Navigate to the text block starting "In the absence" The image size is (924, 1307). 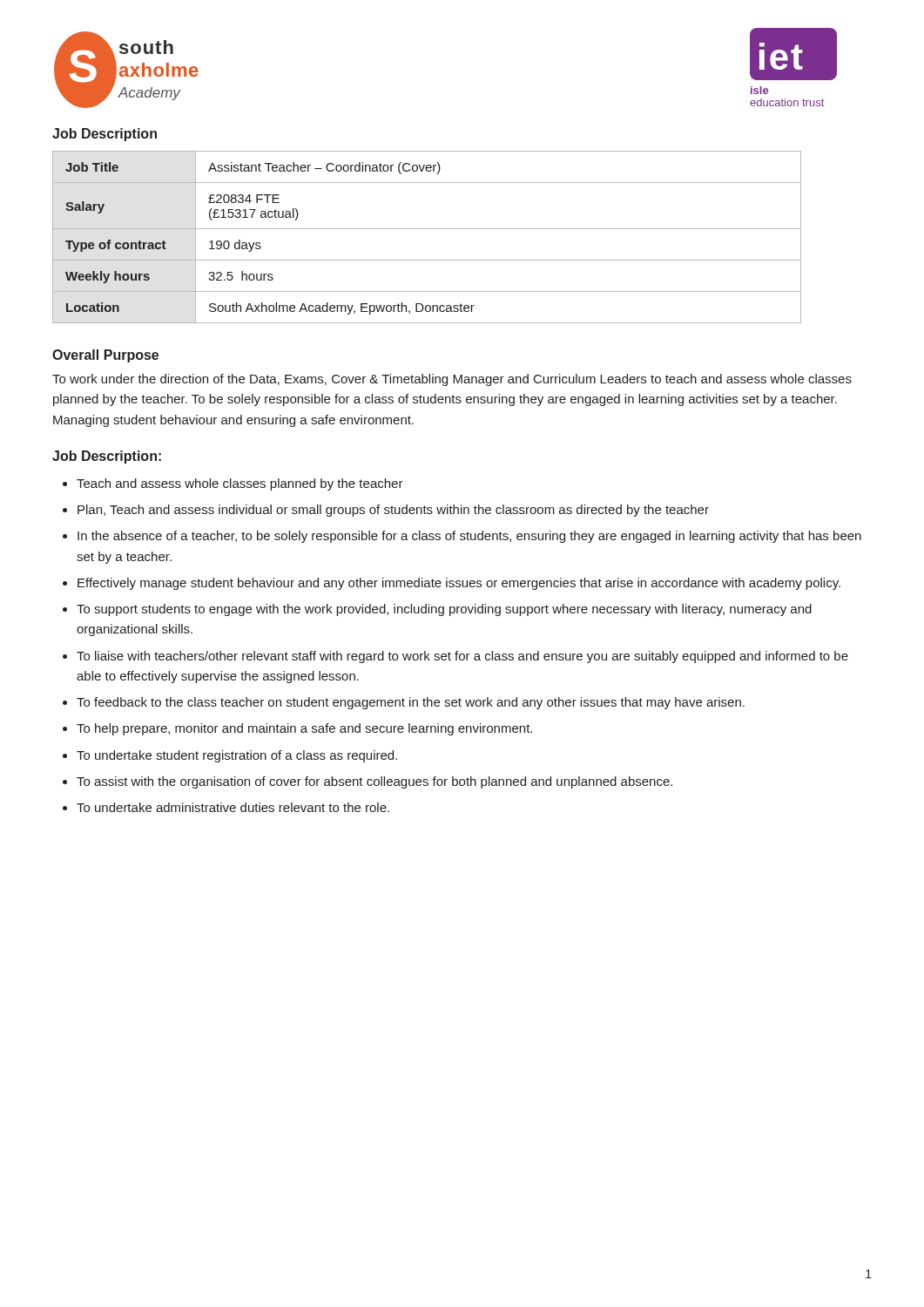point(469,546)
